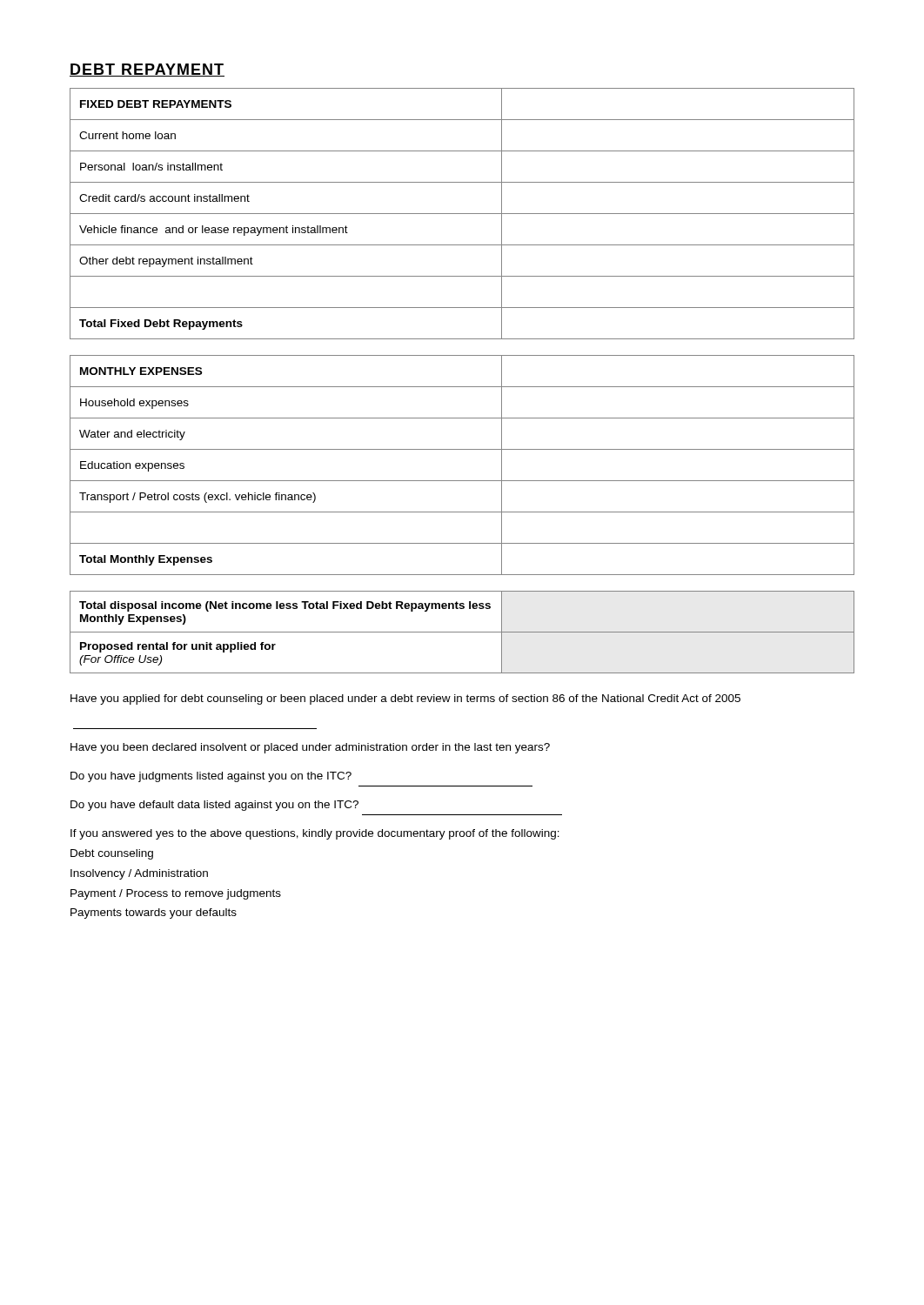The image size is (924, 1305).
Task: Locate the table with the text "Vehicle finance and or"
Action: [x=462, y=214]
